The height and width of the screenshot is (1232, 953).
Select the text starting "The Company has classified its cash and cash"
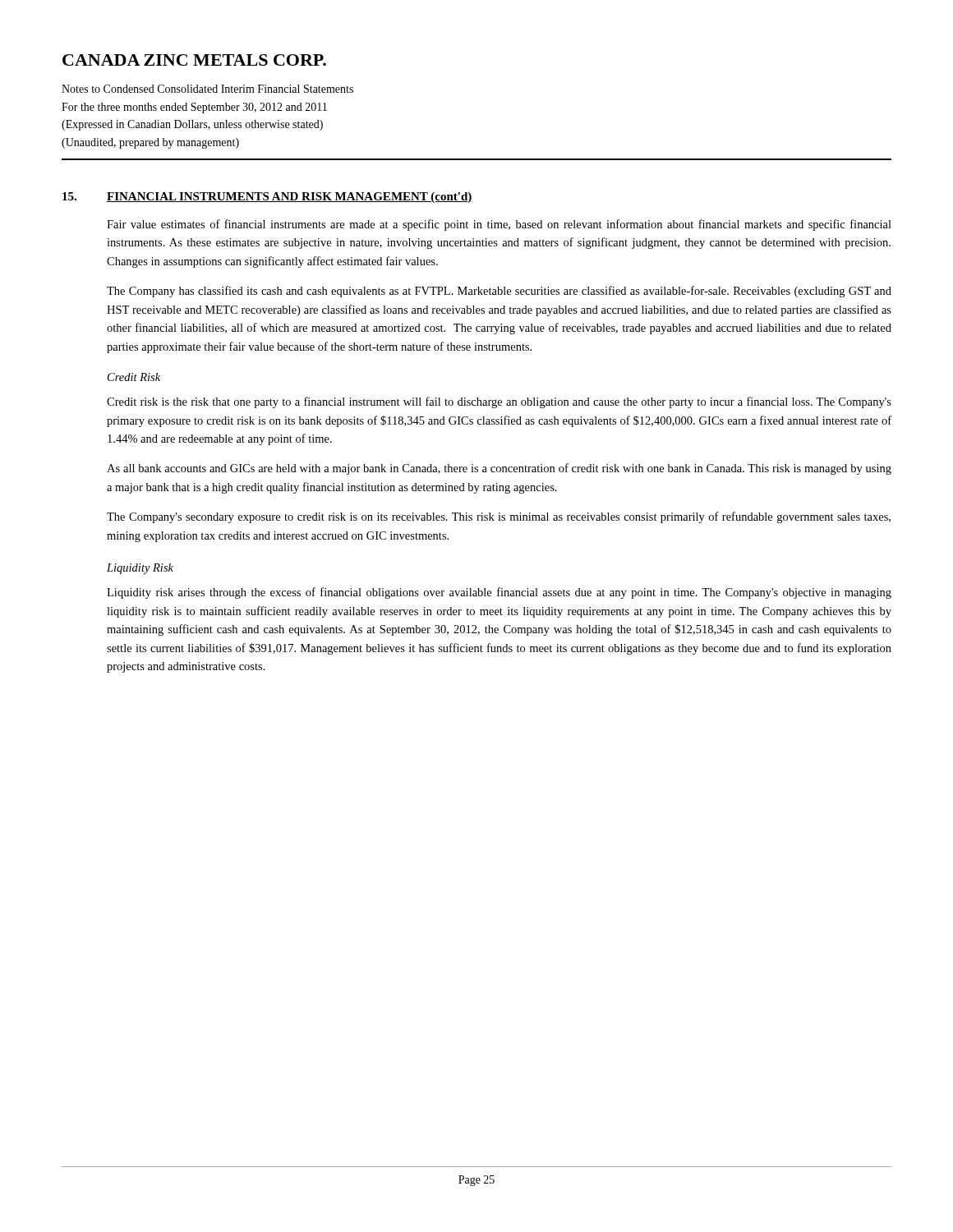point(499,319)
